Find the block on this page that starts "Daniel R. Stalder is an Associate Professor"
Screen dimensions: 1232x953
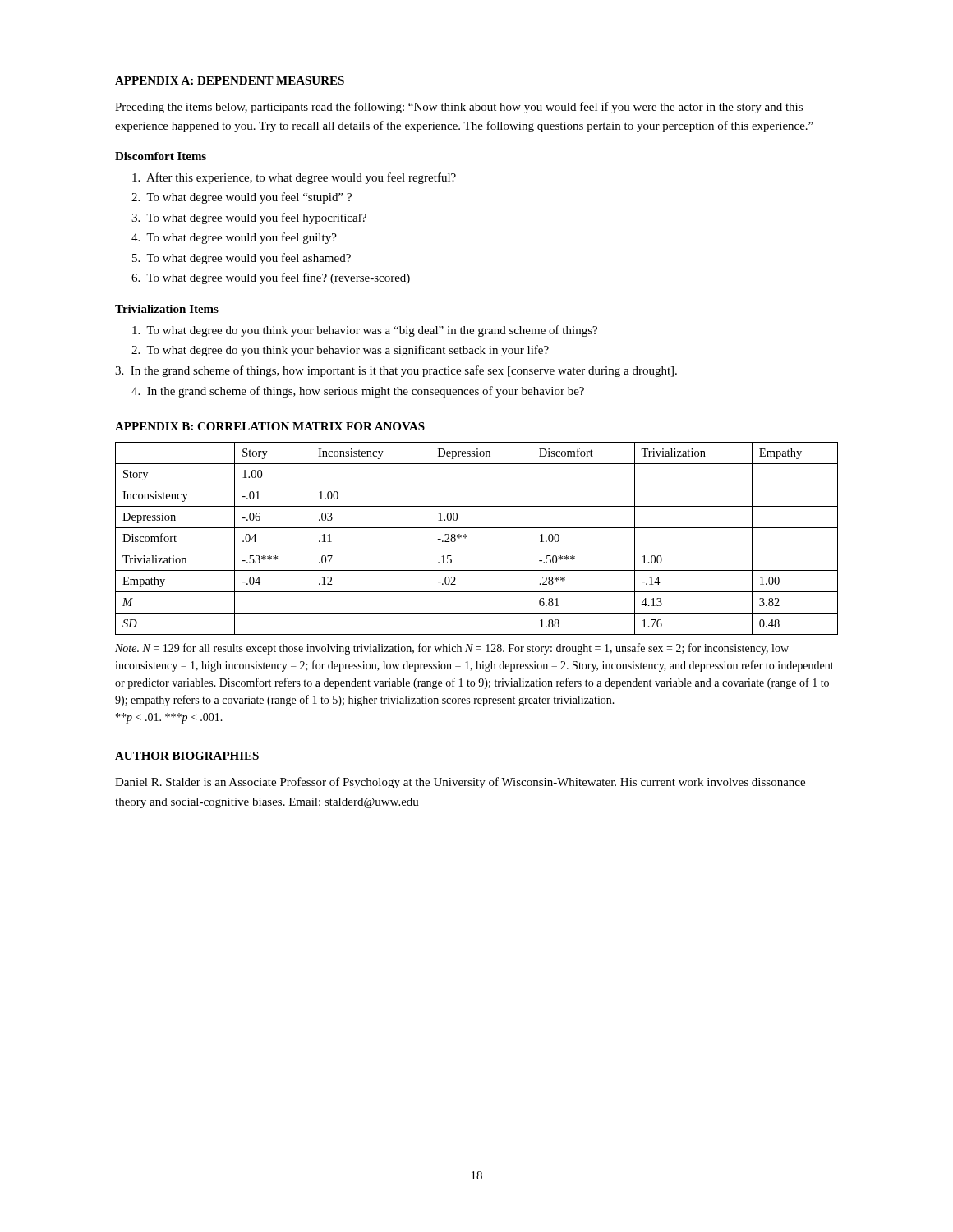[460, 792]
